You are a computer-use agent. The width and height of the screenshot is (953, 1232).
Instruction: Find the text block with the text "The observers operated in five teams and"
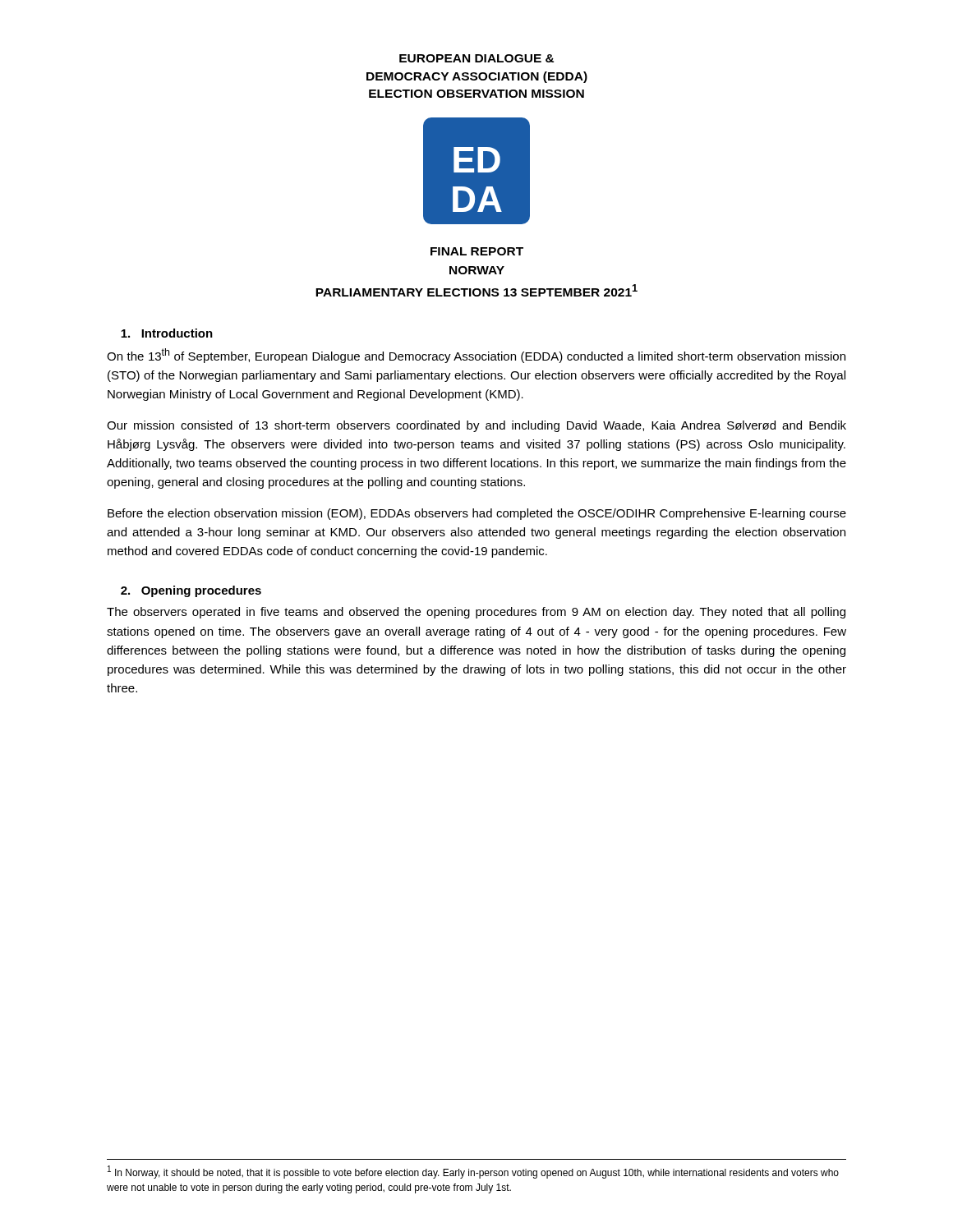476,650
